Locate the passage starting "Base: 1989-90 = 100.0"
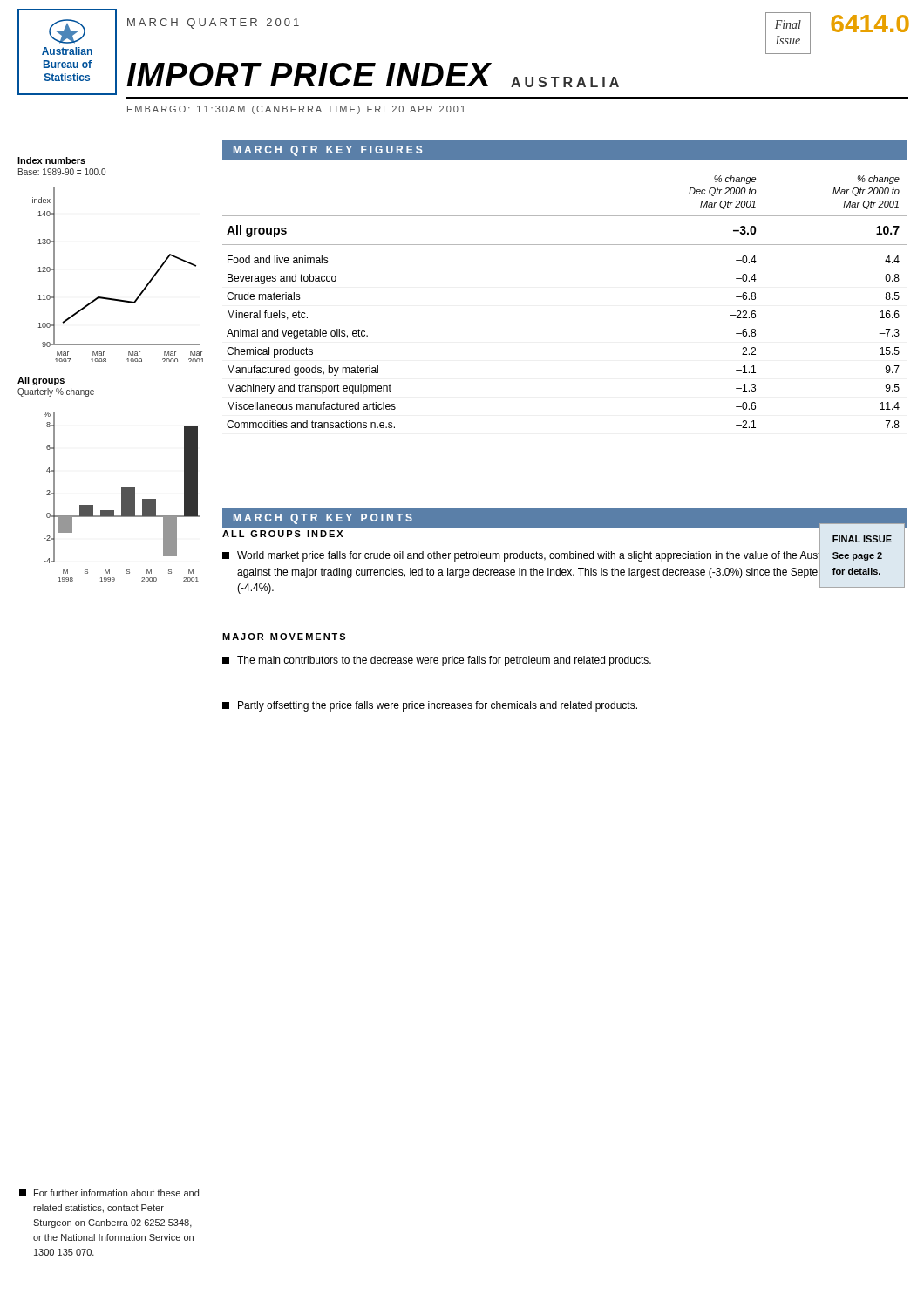Image resolution: width=924 pixels, height=1308 pixels. (x=62, y=172)
